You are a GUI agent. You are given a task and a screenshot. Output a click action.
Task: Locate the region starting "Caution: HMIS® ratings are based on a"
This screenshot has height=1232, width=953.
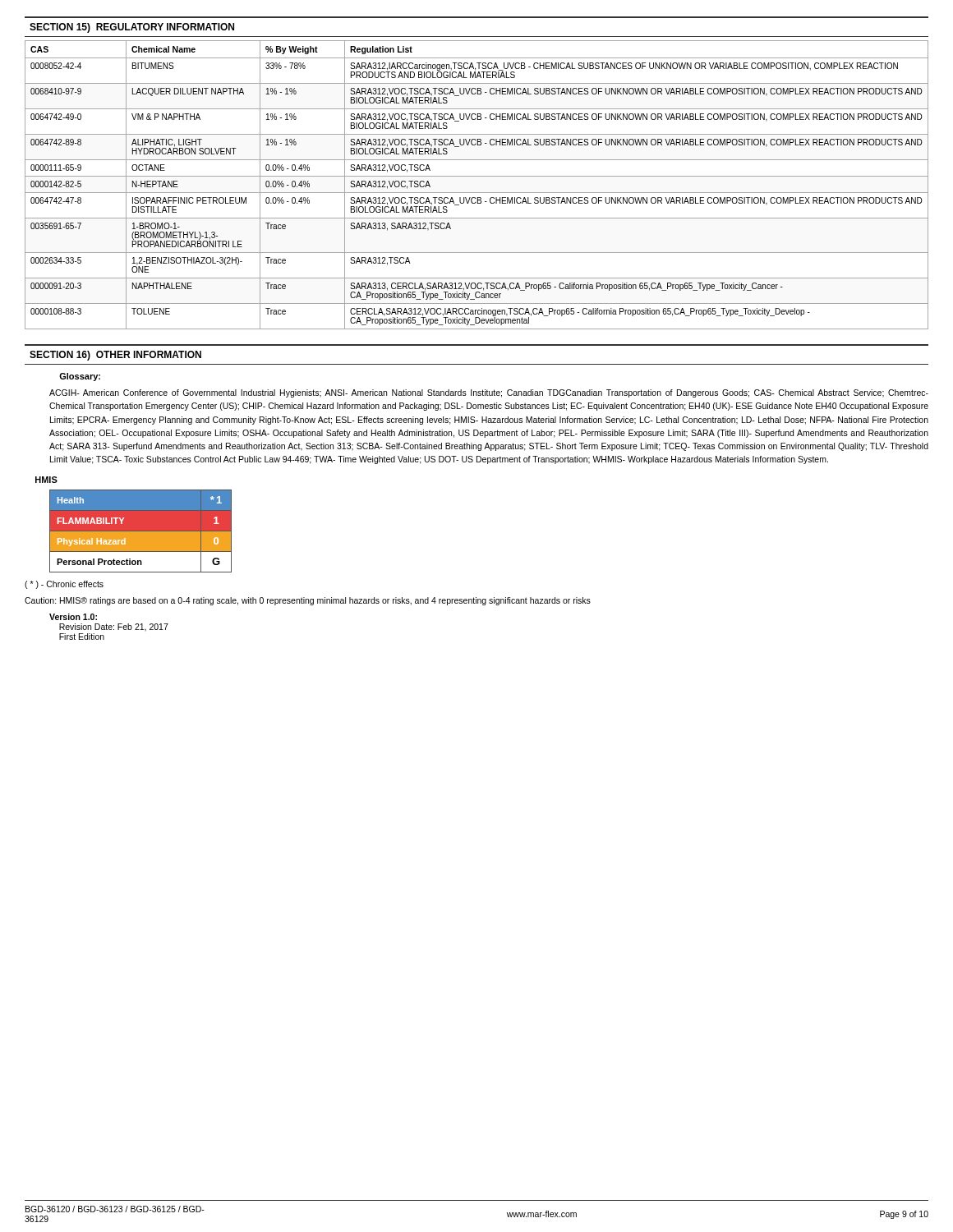click(308, 600)
